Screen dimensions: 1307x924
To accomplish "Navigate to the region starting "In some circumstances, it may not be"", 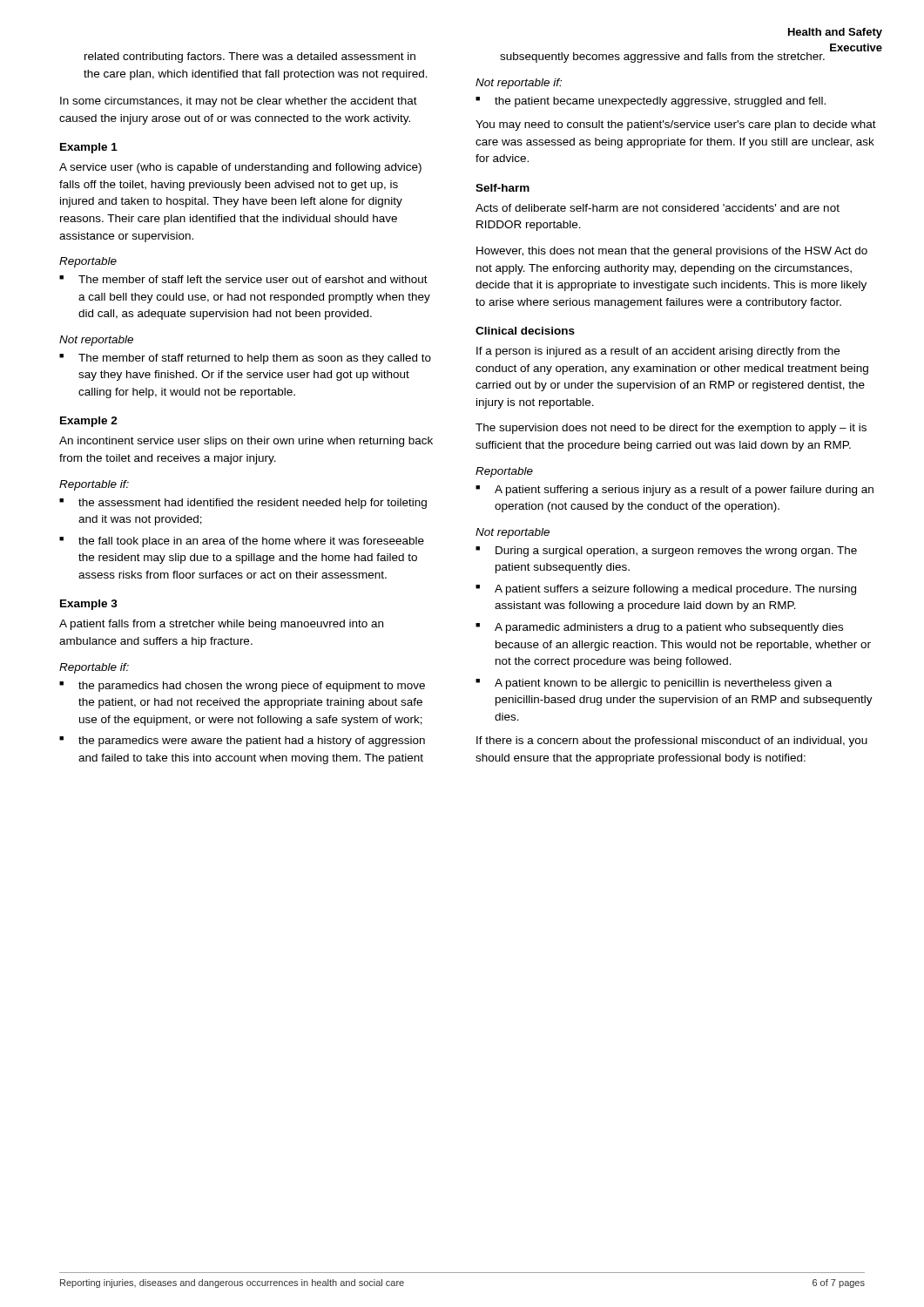I will click(246, 110).
